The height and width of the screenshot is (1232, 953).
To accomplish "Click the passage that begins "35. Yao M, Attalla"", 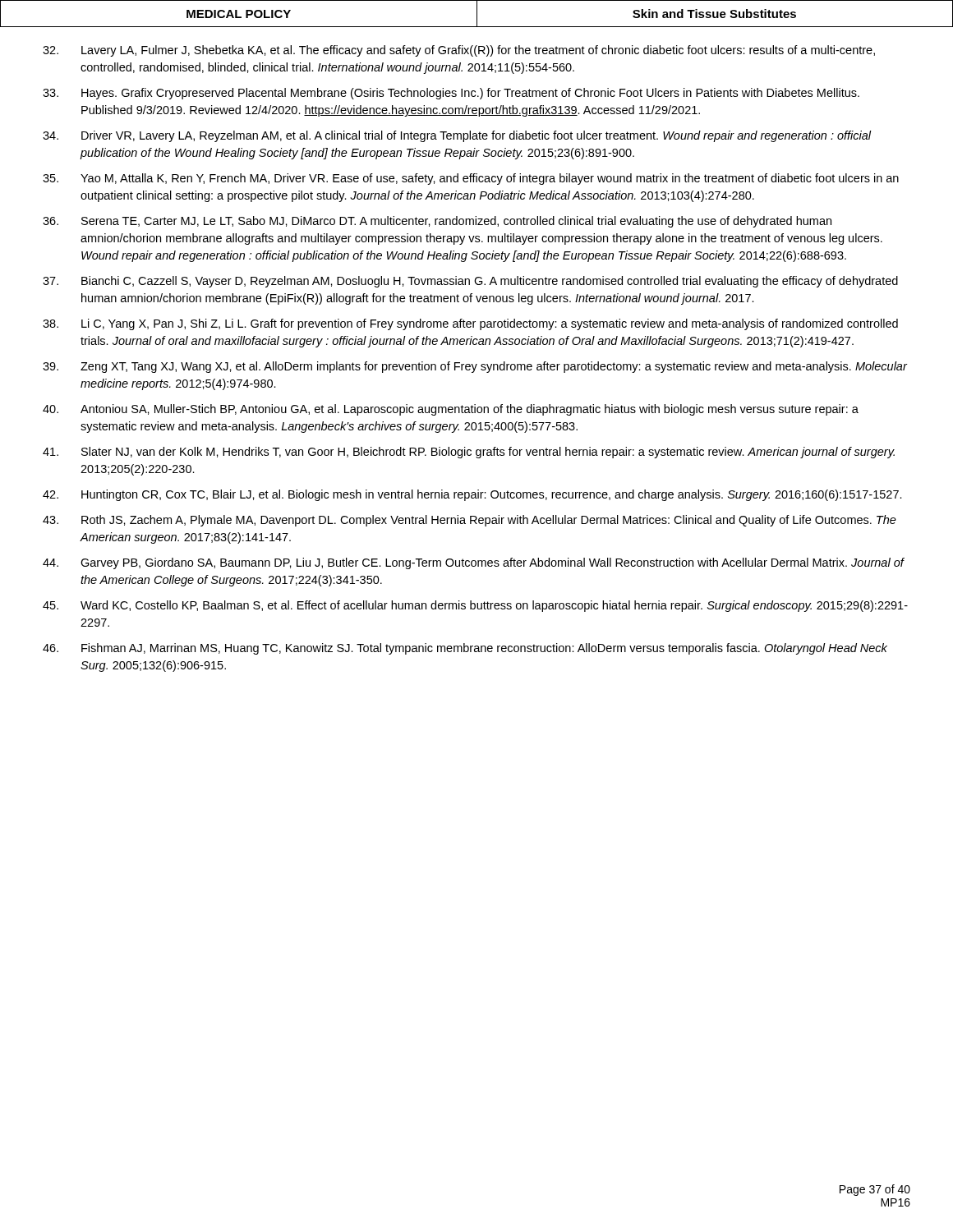I will point(476,187).
